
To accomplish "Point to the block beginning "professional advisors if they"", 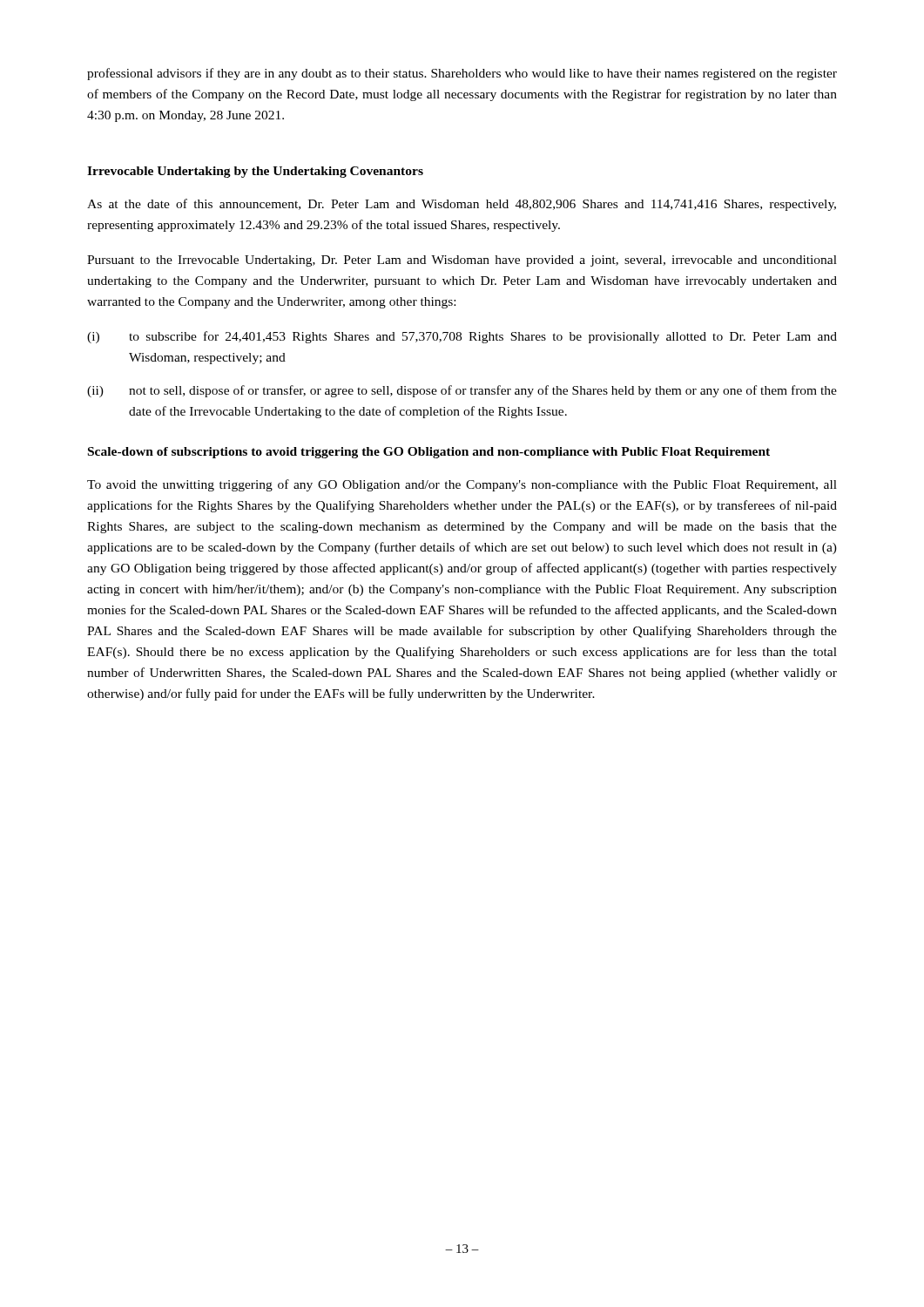I will click(462, 94).
